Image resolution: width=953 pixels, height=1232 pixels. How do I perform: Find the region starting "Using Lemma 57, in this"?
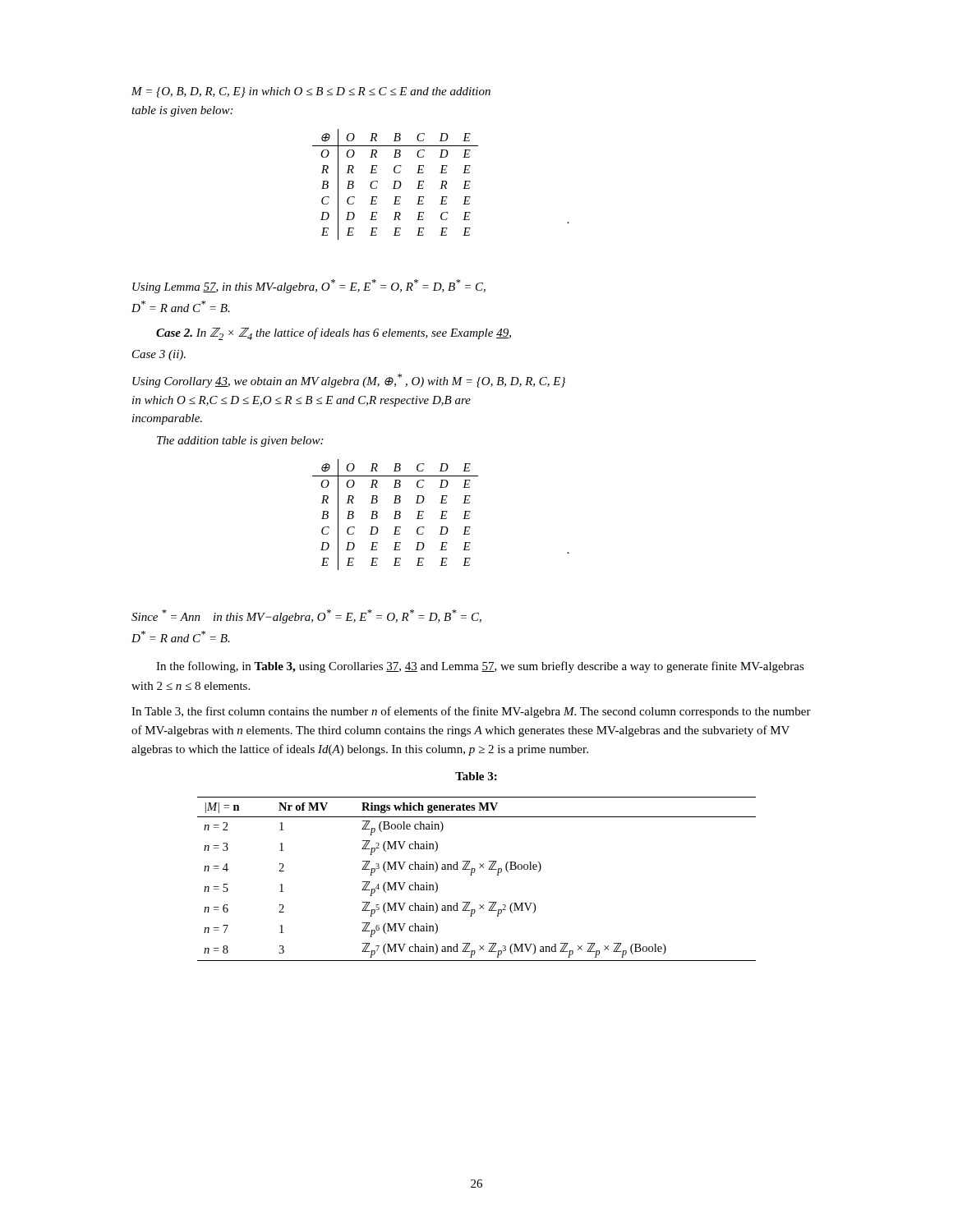pyautogui.click(x=309, y=295)
